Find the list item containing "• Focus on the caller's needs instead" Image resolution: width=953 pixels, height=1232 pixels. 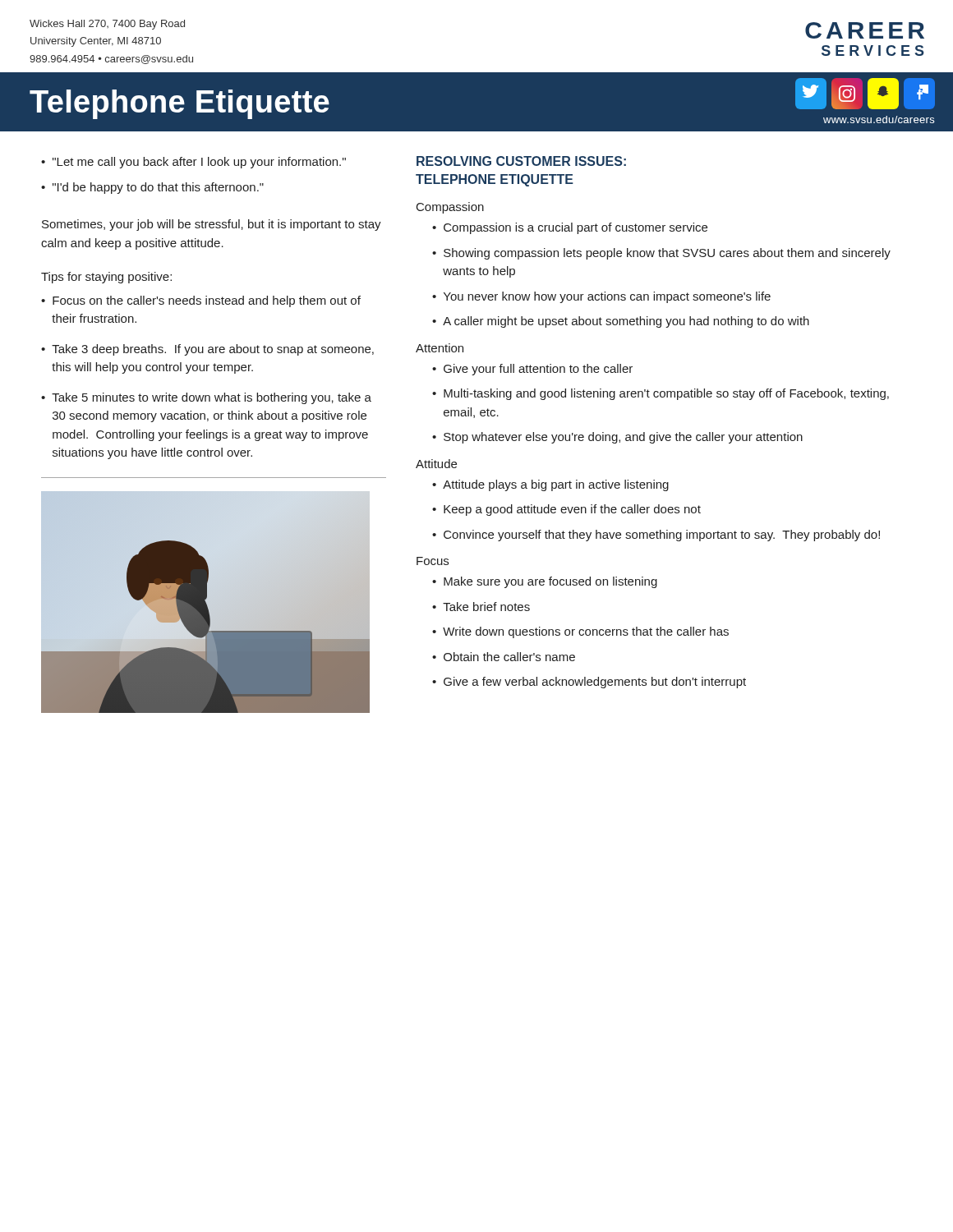click(x=214, y=310)
